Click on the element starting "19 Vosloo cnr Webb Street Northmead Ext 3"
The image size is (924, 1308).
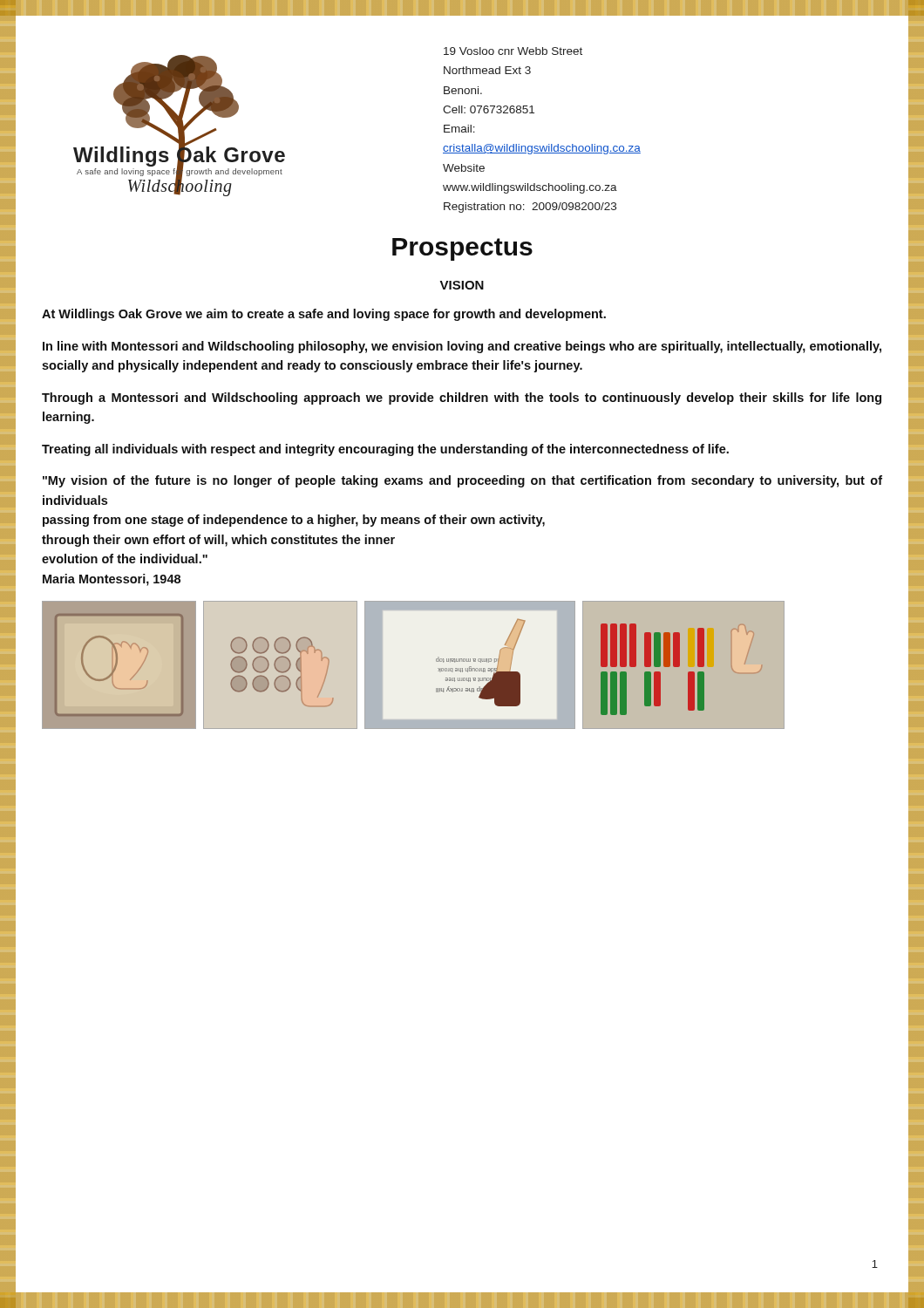513,51
